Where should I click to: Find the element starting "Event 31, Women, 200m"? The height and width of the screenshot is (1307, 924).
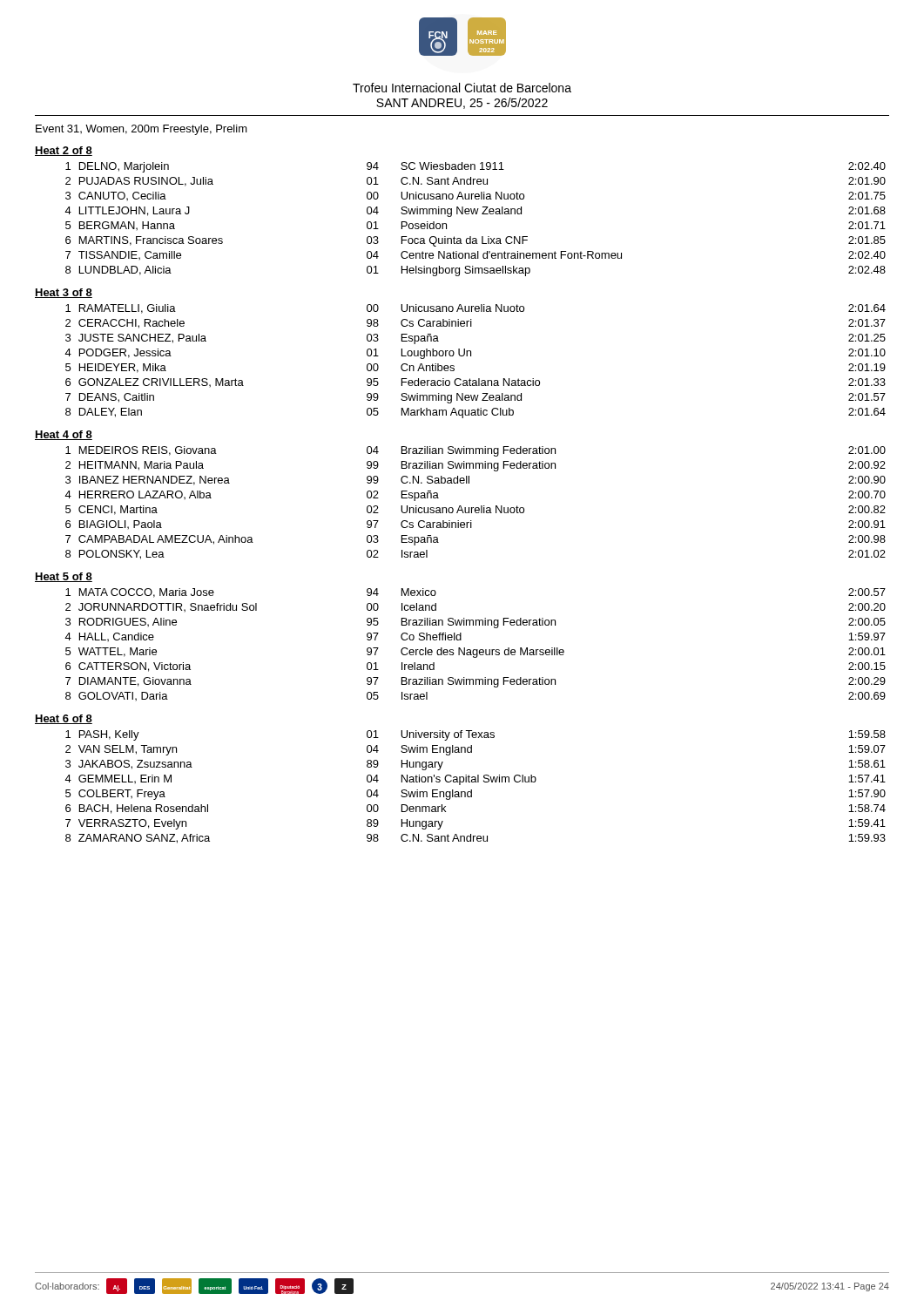point(141,128)
